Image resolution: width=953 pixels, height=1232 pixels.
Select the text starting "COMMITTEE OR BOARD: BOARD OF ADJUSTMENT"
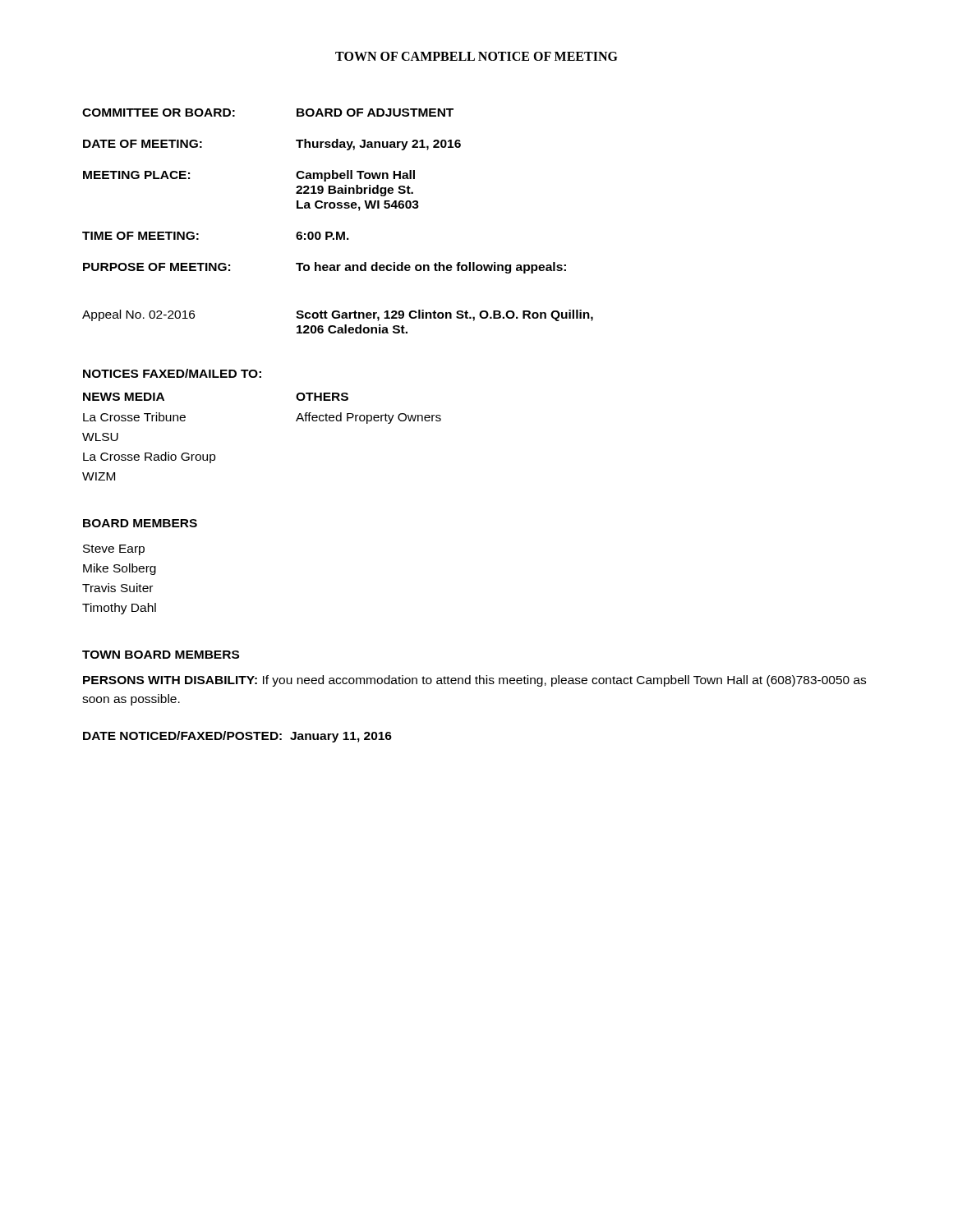[154, 112]
